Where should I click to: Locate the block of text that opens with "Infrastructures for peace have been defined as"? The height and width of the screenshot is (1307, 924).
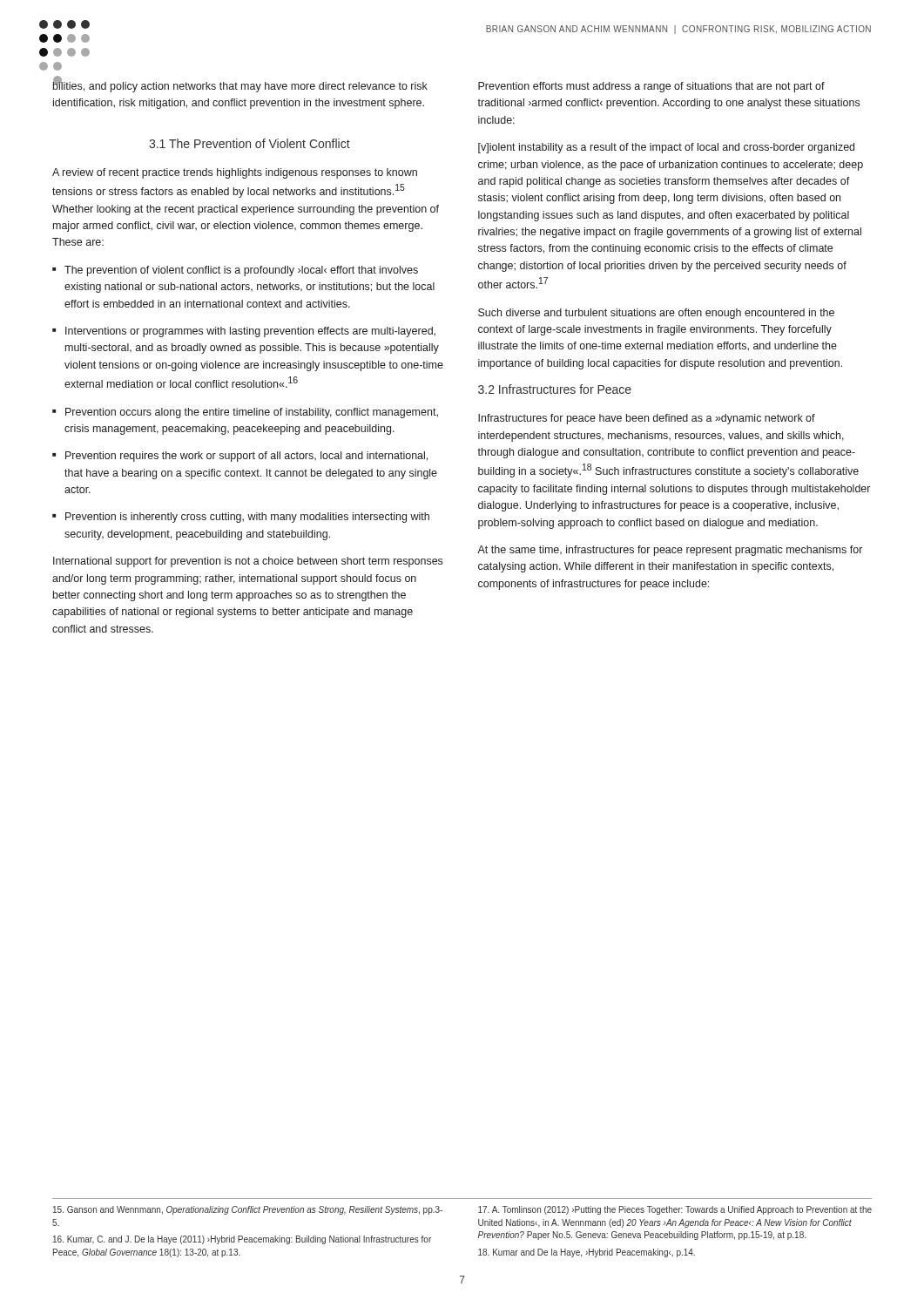pyautogui.click(x=674, y=470)
